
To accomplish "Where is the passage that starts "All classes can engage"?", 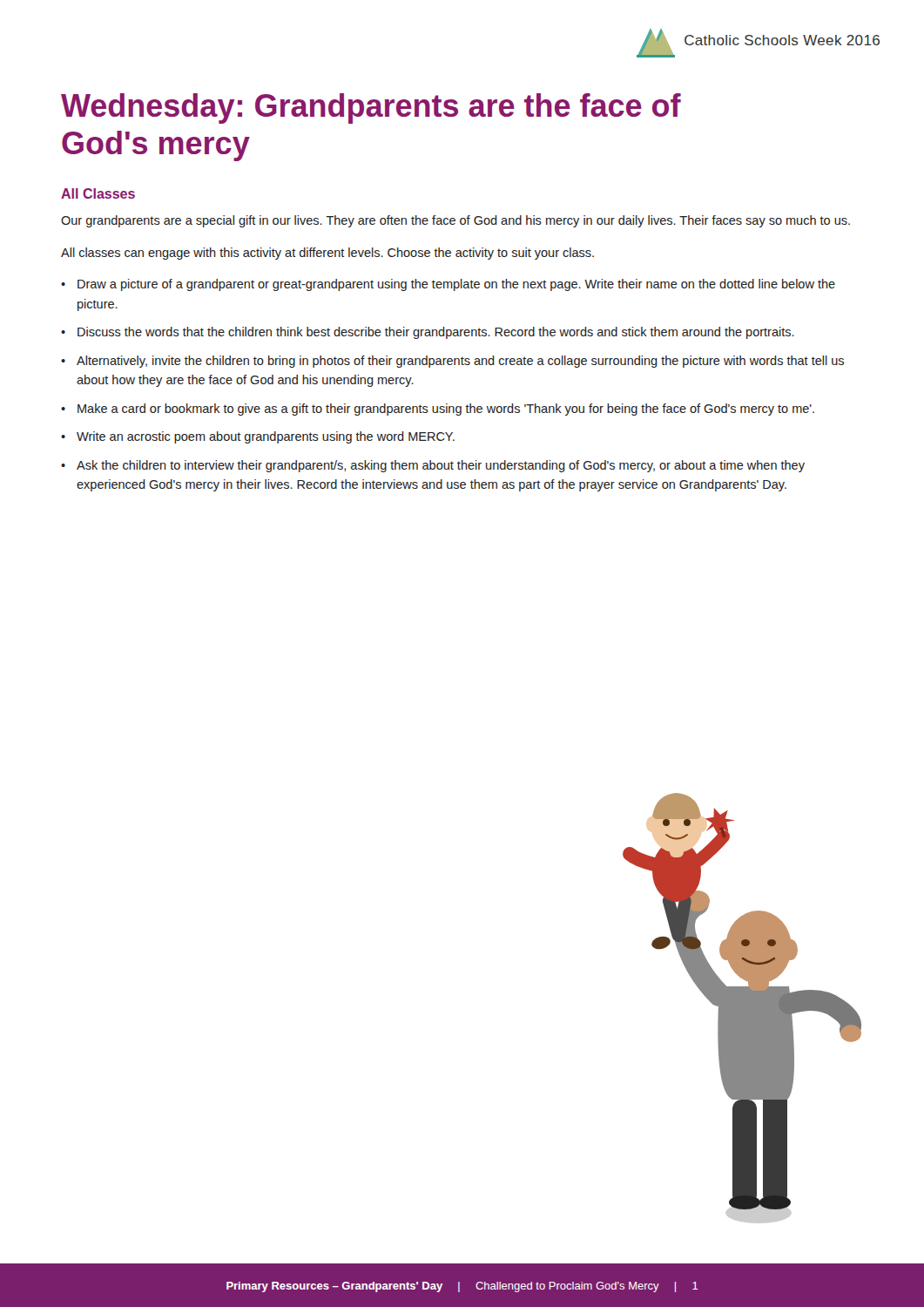I will (462, 253).
